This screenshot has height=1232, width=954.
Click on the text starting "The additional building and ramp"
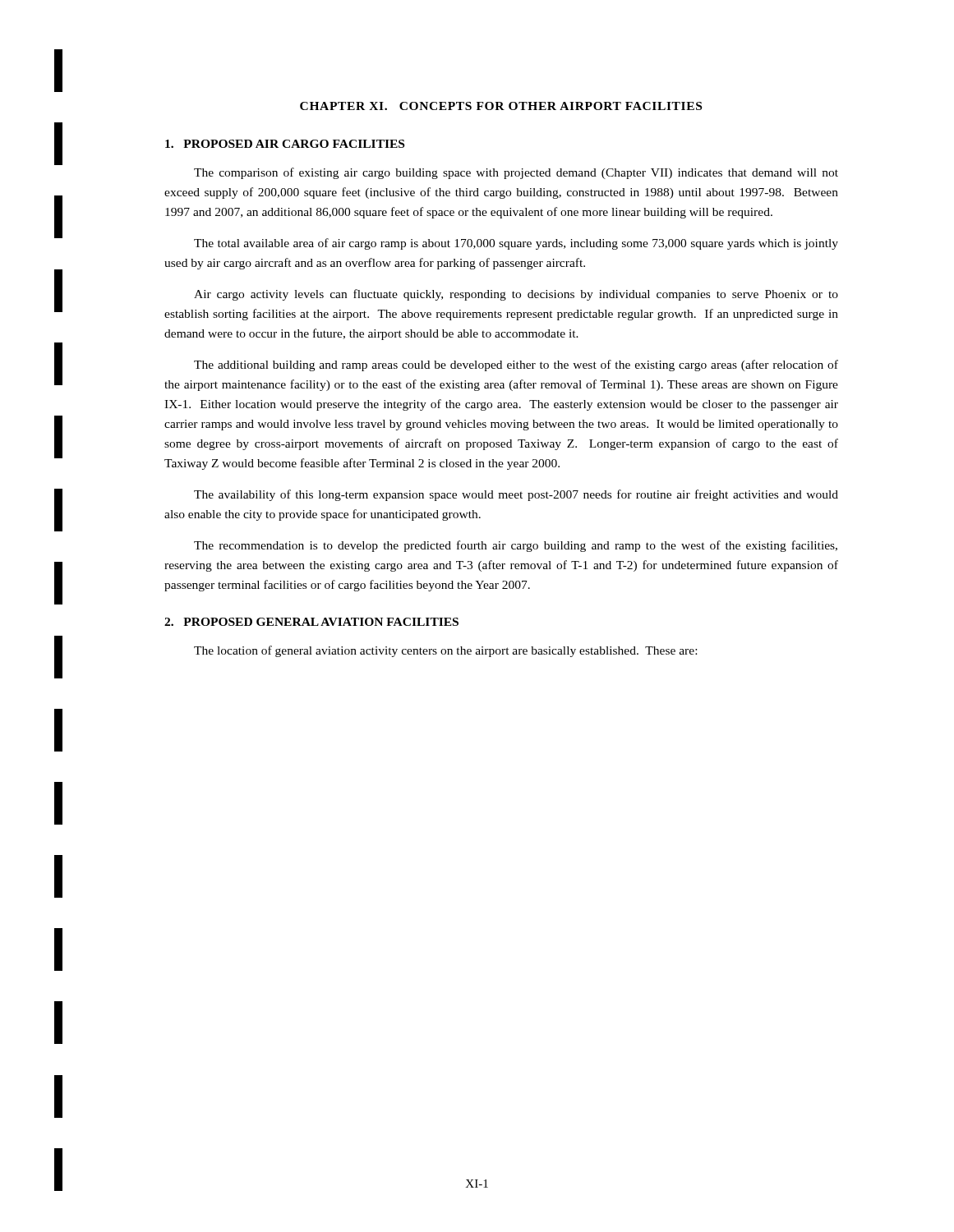pos(501,414)
